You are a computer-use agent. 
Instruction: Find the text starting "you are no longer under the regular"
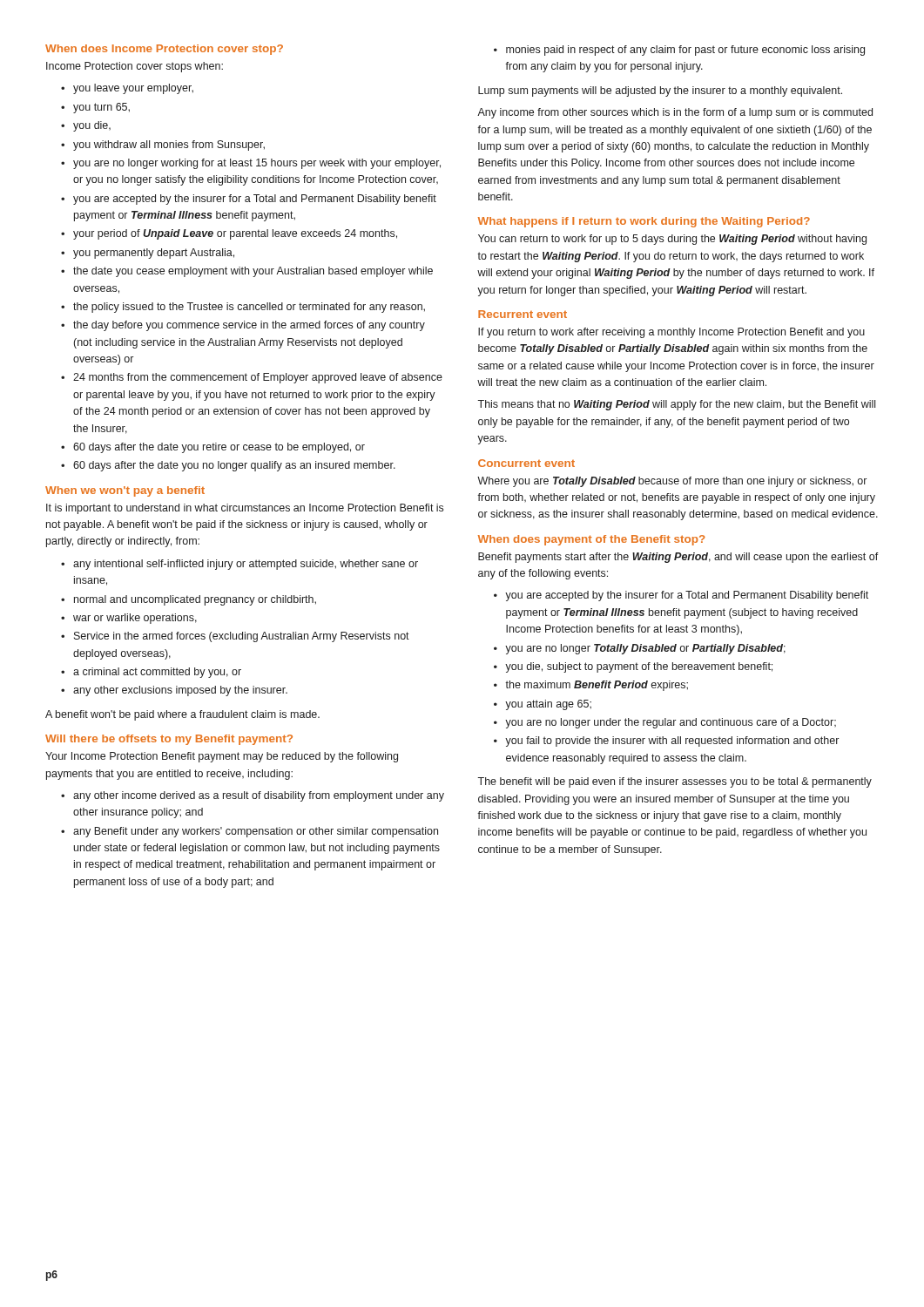671,722
